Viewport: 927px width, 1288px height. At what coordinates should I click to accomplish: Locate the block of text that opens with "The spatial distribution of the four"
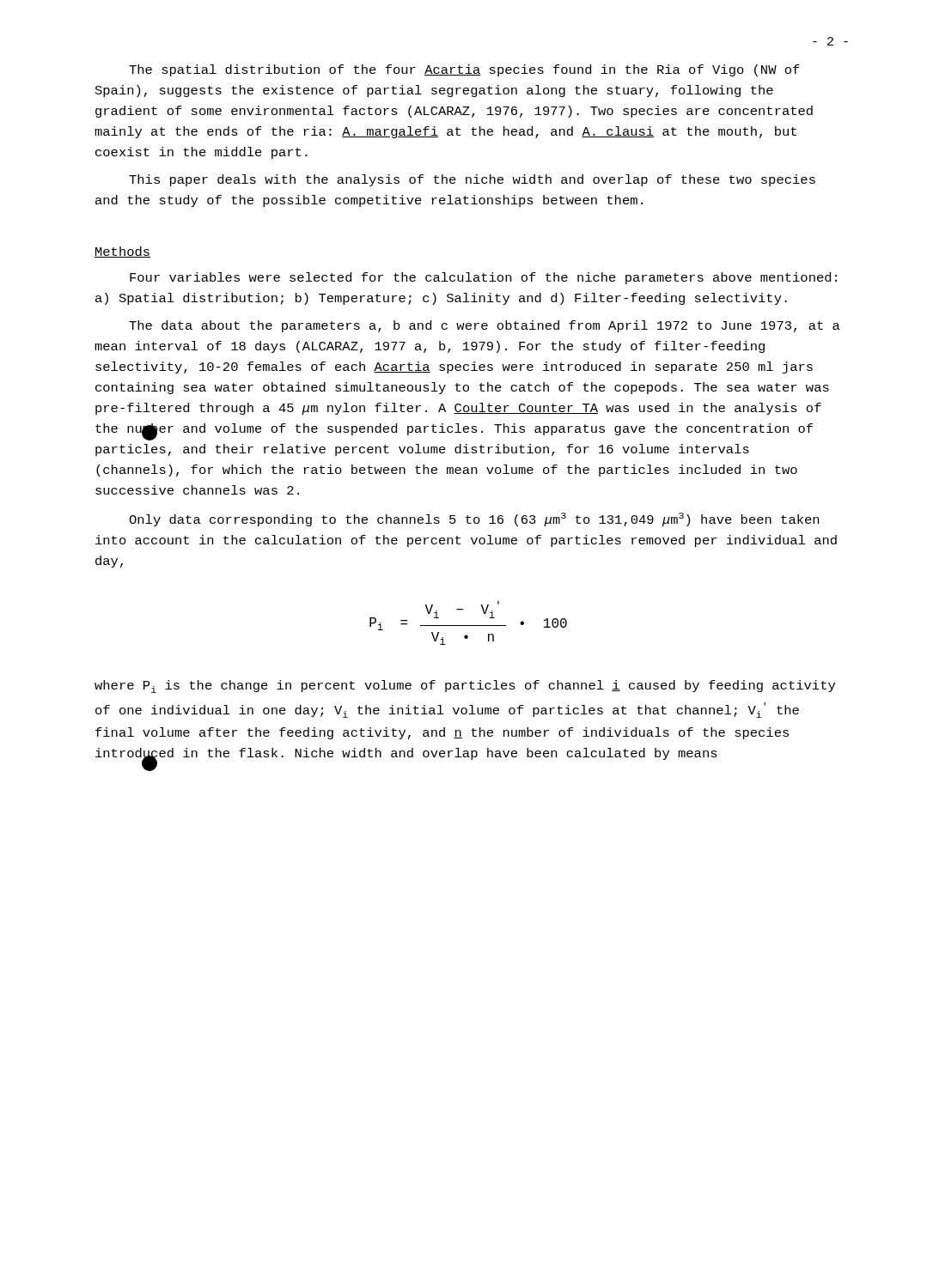coord(468,112)
